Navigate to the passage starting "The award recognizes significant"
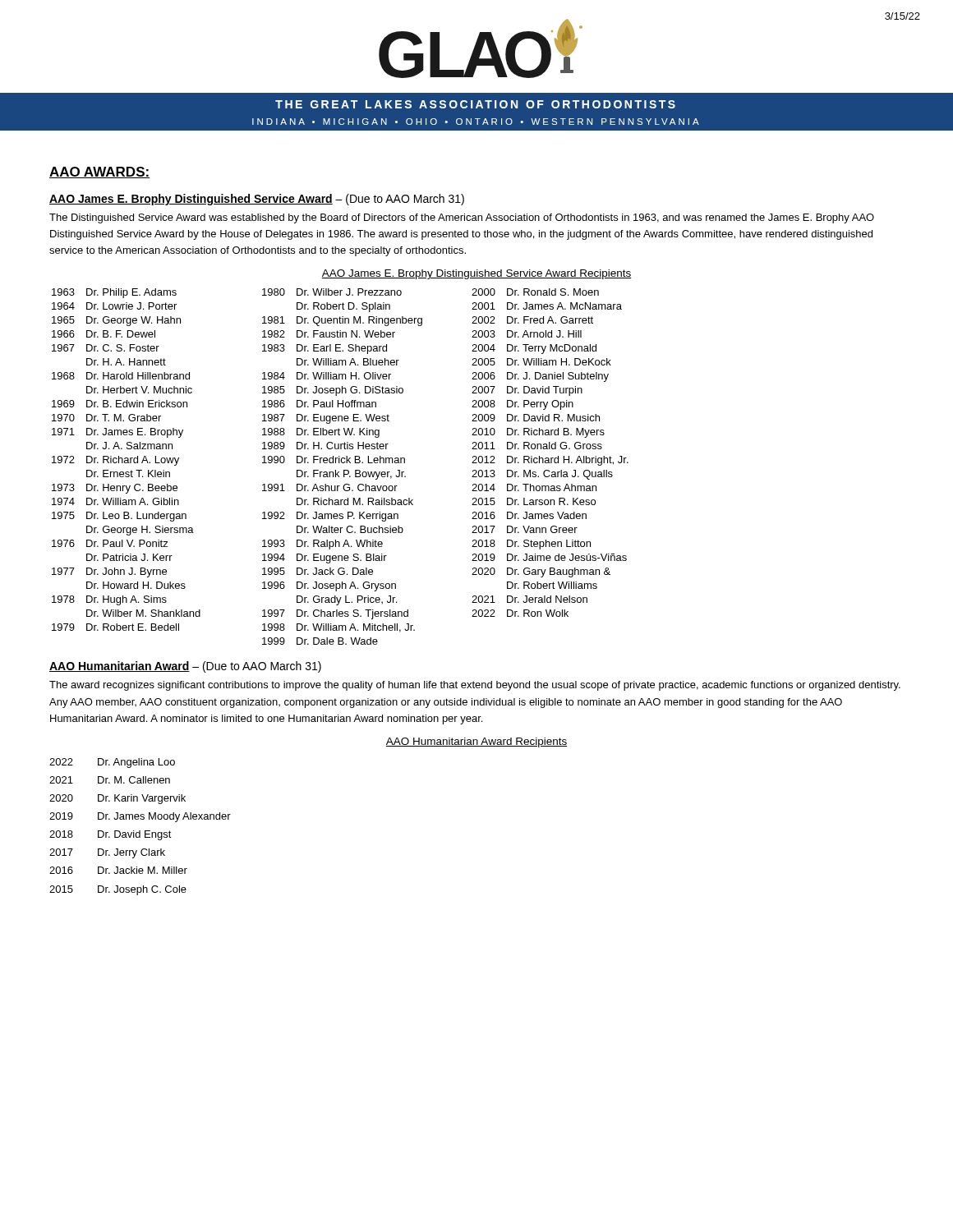 coord(475,701)
